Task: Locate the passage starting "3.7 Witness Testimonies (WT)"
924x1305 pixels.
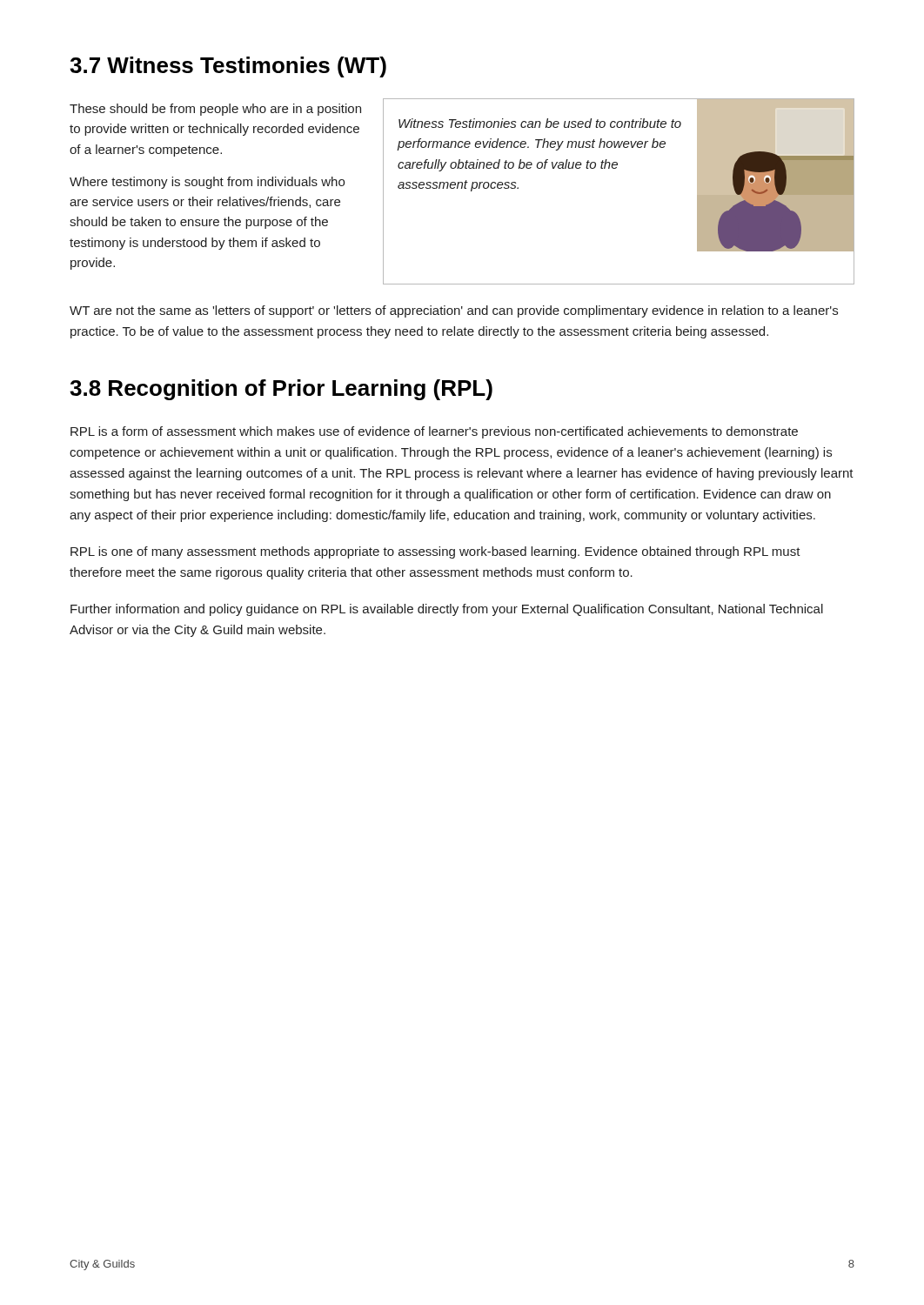Action: [x=228, y=65]
